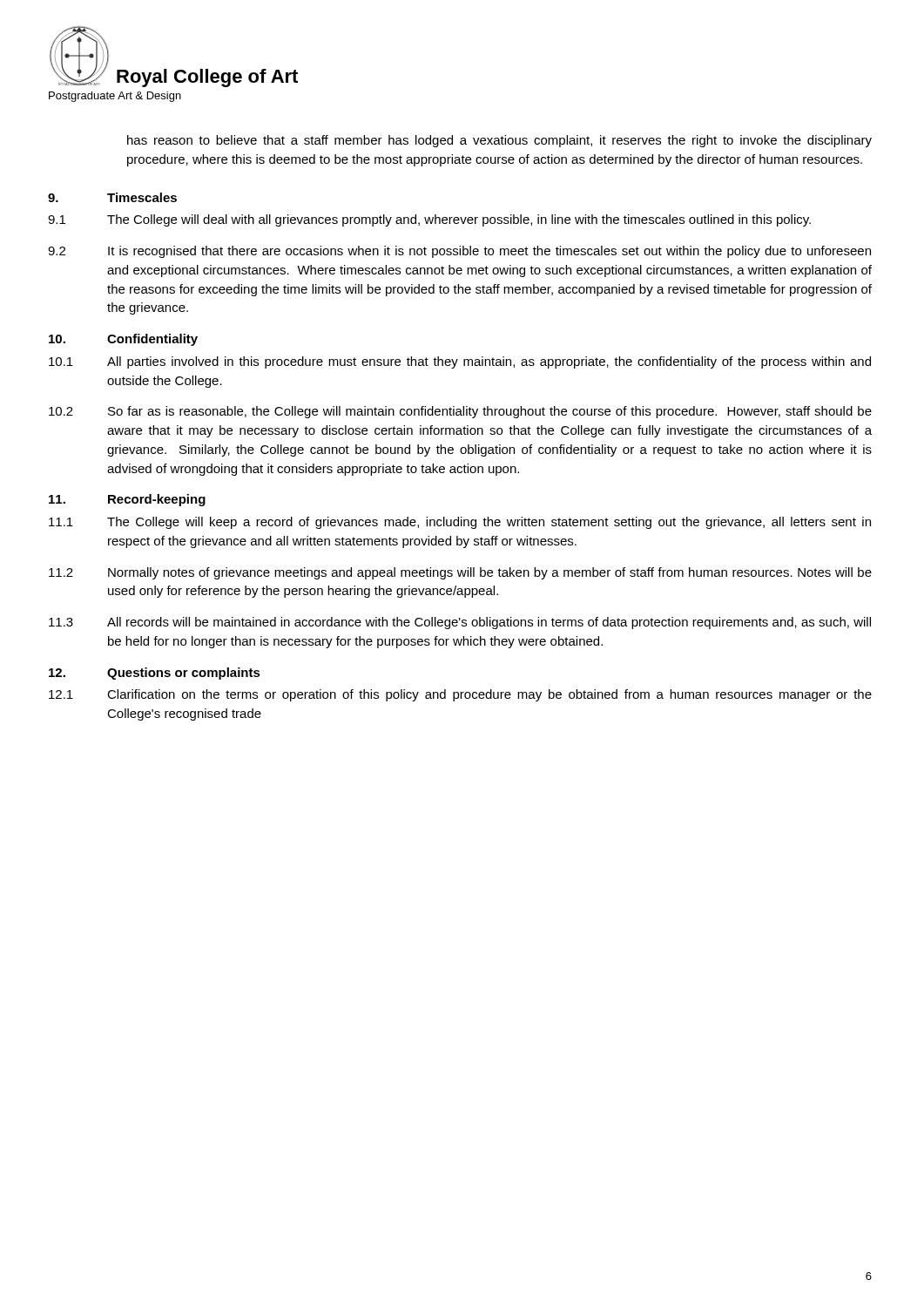
Task: Select the list item with the text "10.2 So far"
Action: tap(460, 440)
